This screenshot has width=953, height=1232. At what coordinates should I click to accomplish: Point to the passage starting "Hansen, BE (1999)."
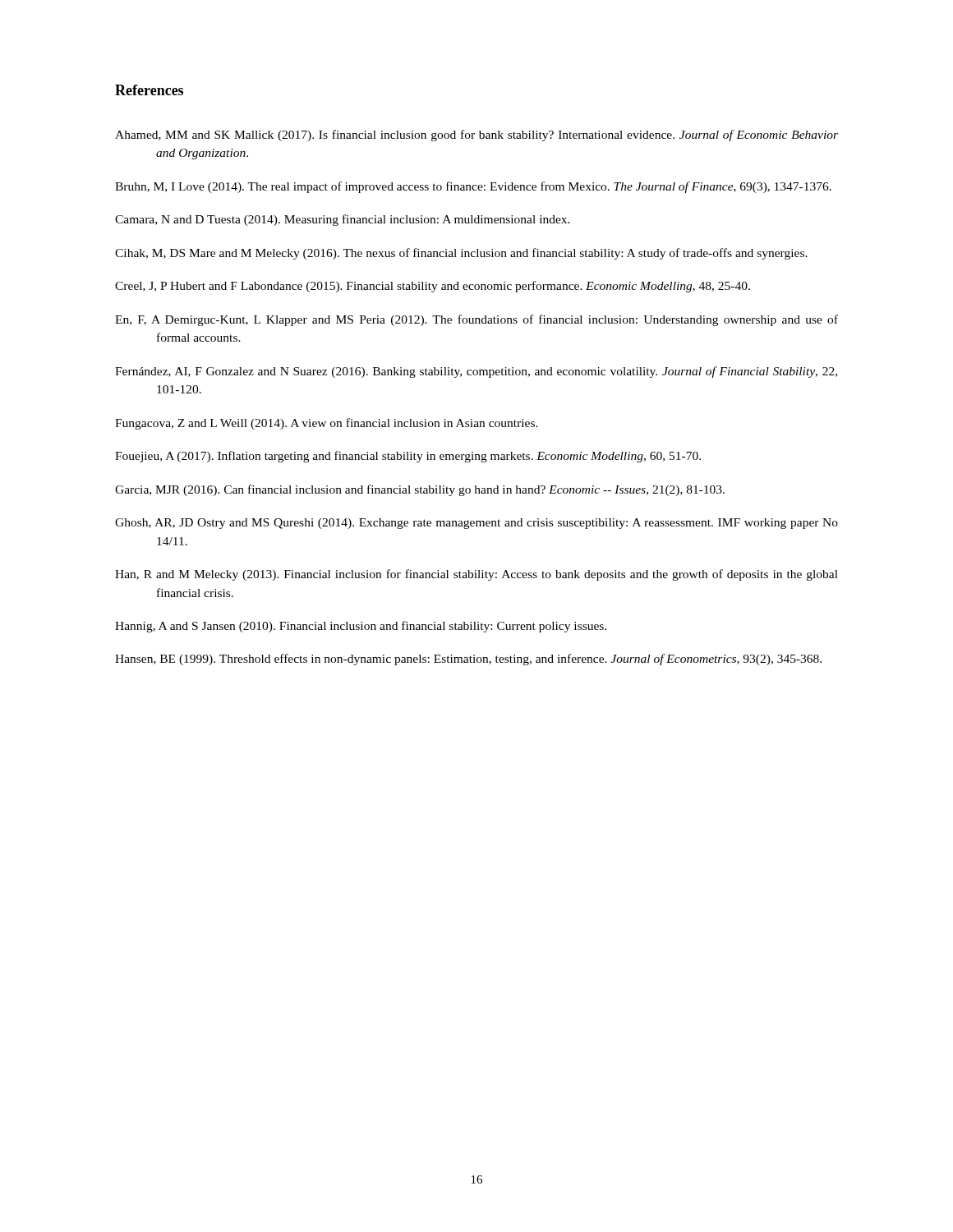pos(476,659)
